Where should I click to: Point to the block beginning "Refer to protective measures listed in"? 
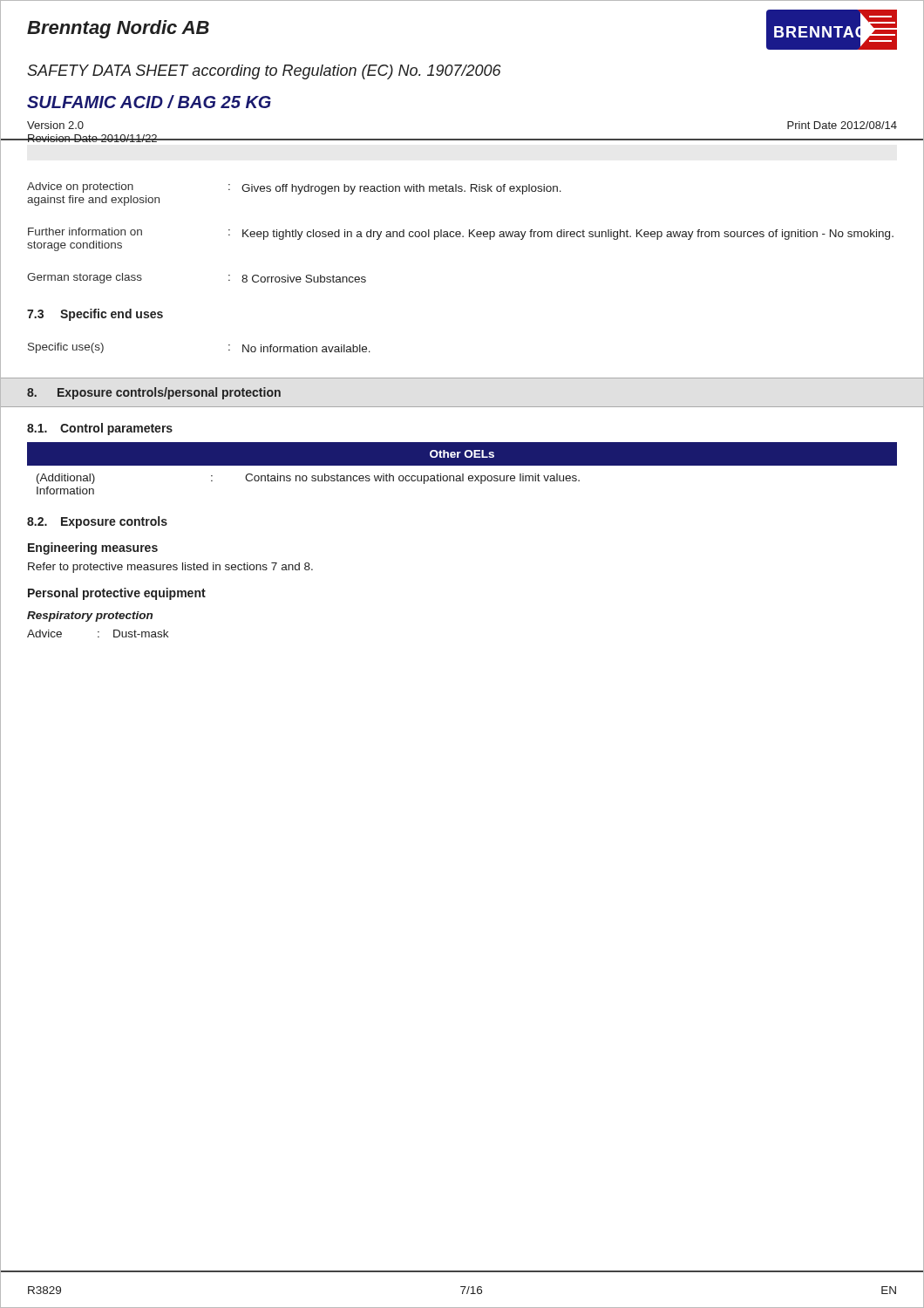(x=170, y=566)
